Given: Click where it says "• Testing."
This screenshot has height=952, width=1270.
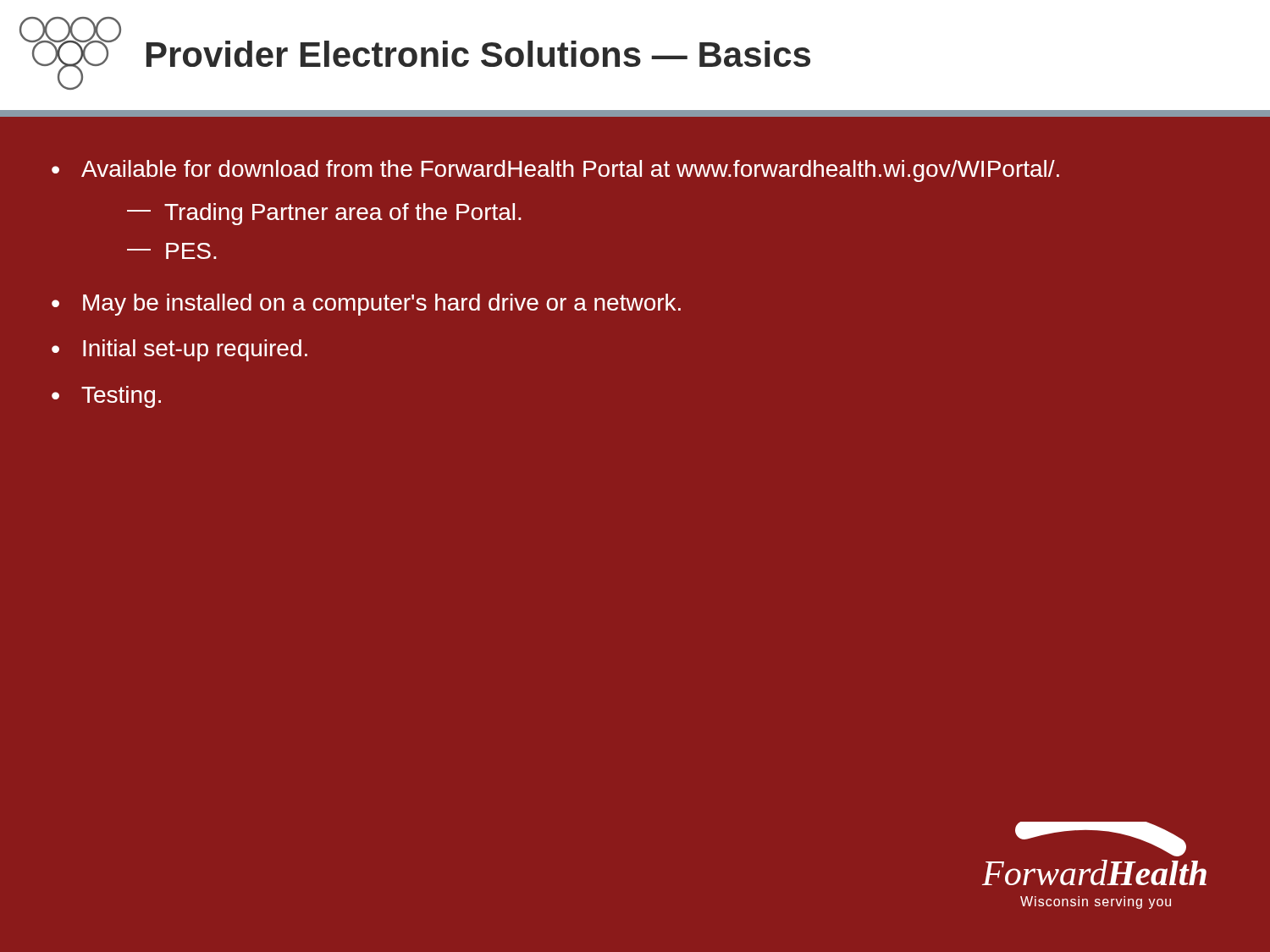Looking at the screenshot, I should [107, 395].
